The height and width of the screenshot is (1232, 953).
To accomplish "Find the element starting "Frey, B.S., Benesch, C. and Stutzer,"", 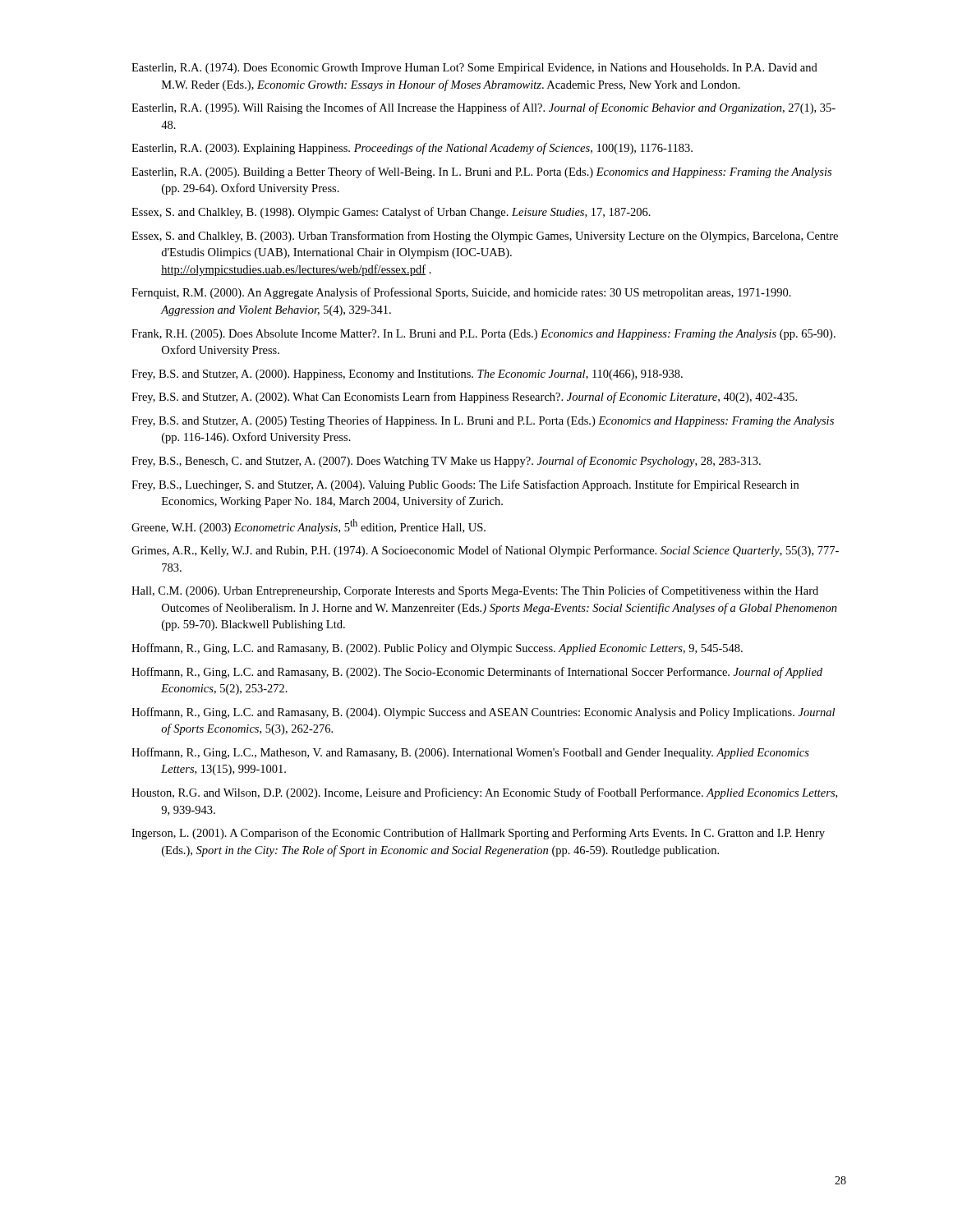I will pyautogui.click(x=446, y=461).
